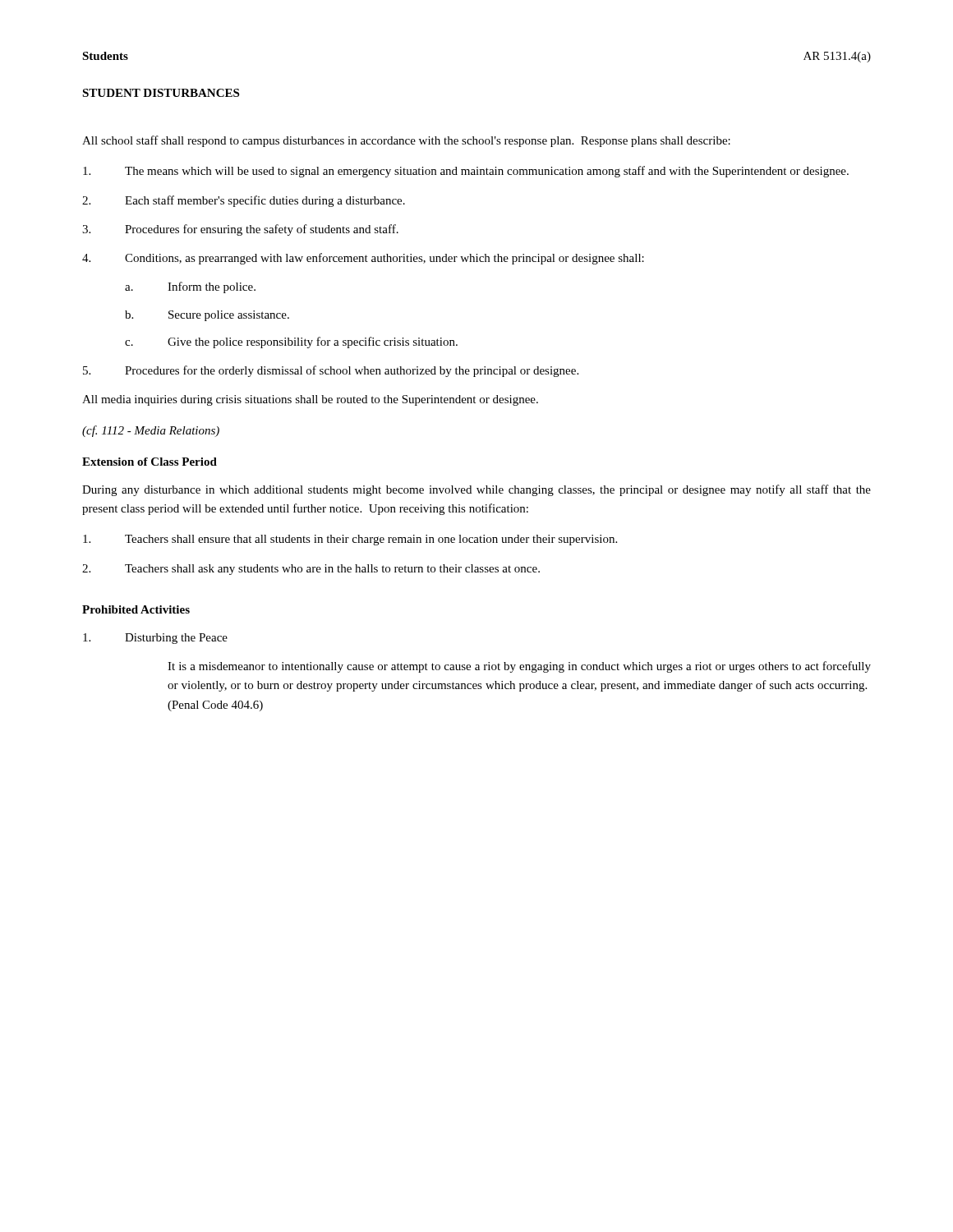Click on the text starting "It is a misdemeanor"
Image resolution: width=953 pixels, height=1232 pixels.
519,685
